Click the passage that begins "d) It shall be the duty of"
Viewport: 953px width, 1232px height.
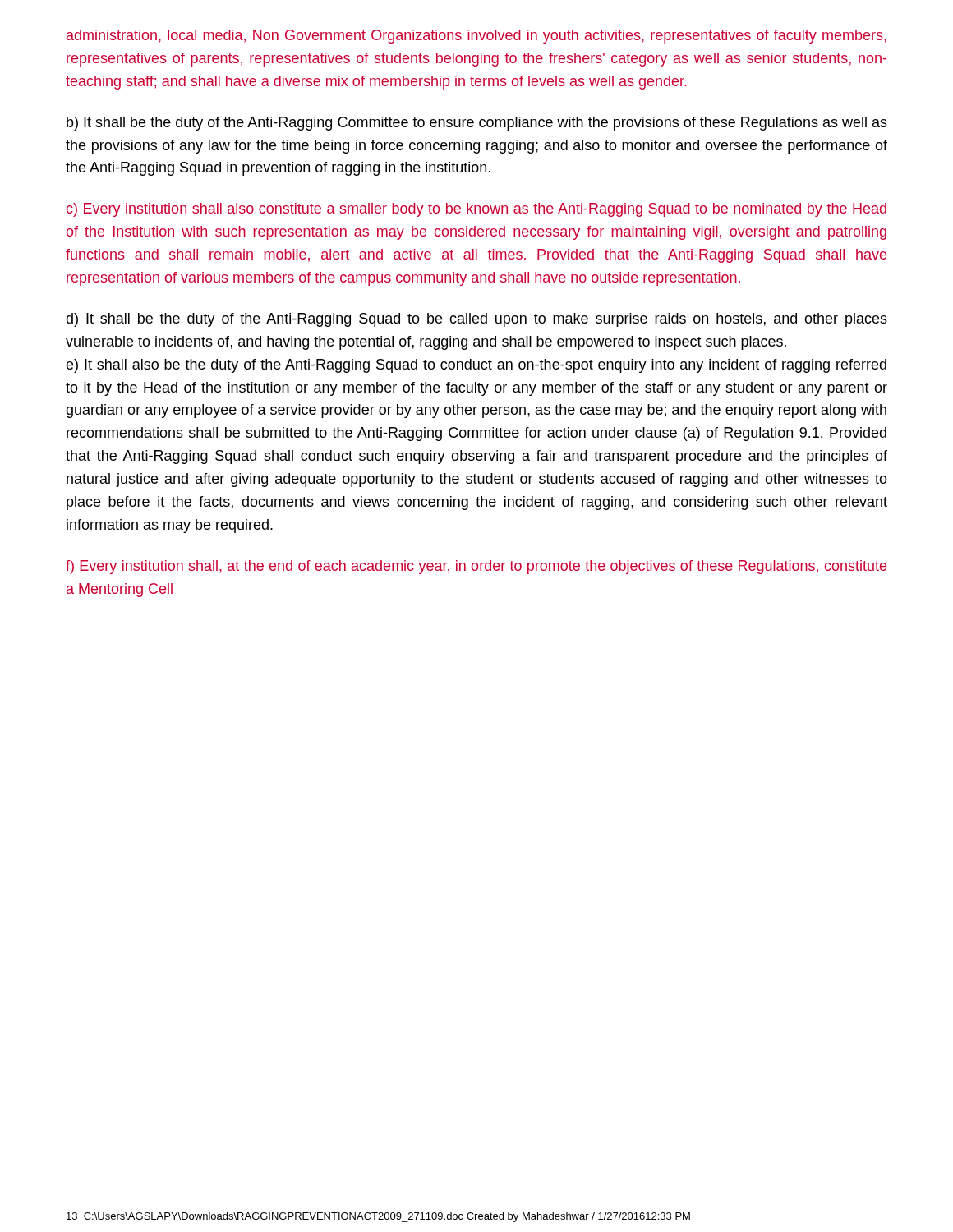tap(476, 422)
